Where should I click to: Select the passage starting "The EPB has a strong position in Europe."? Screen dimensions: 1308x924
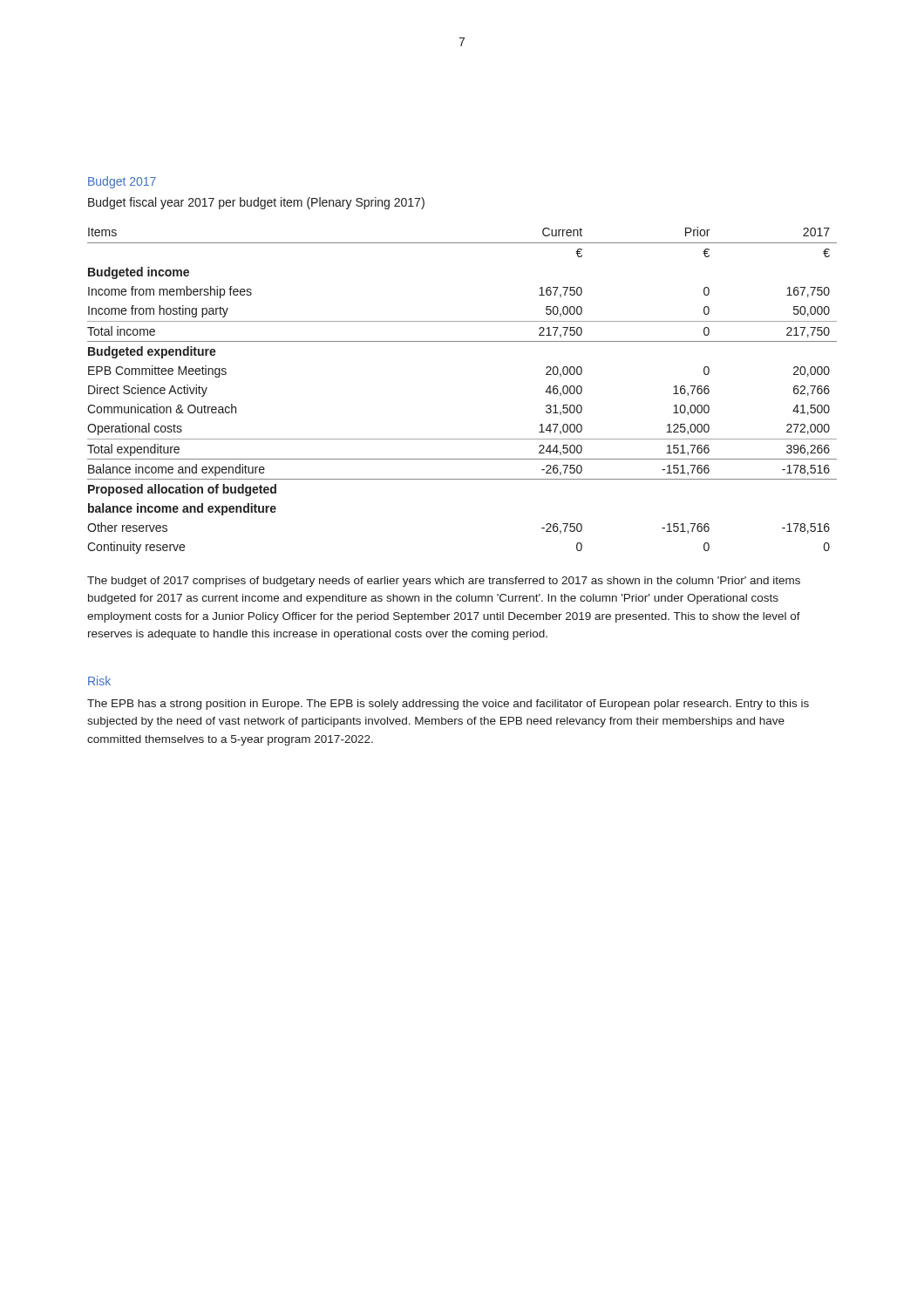coord(448,721)
